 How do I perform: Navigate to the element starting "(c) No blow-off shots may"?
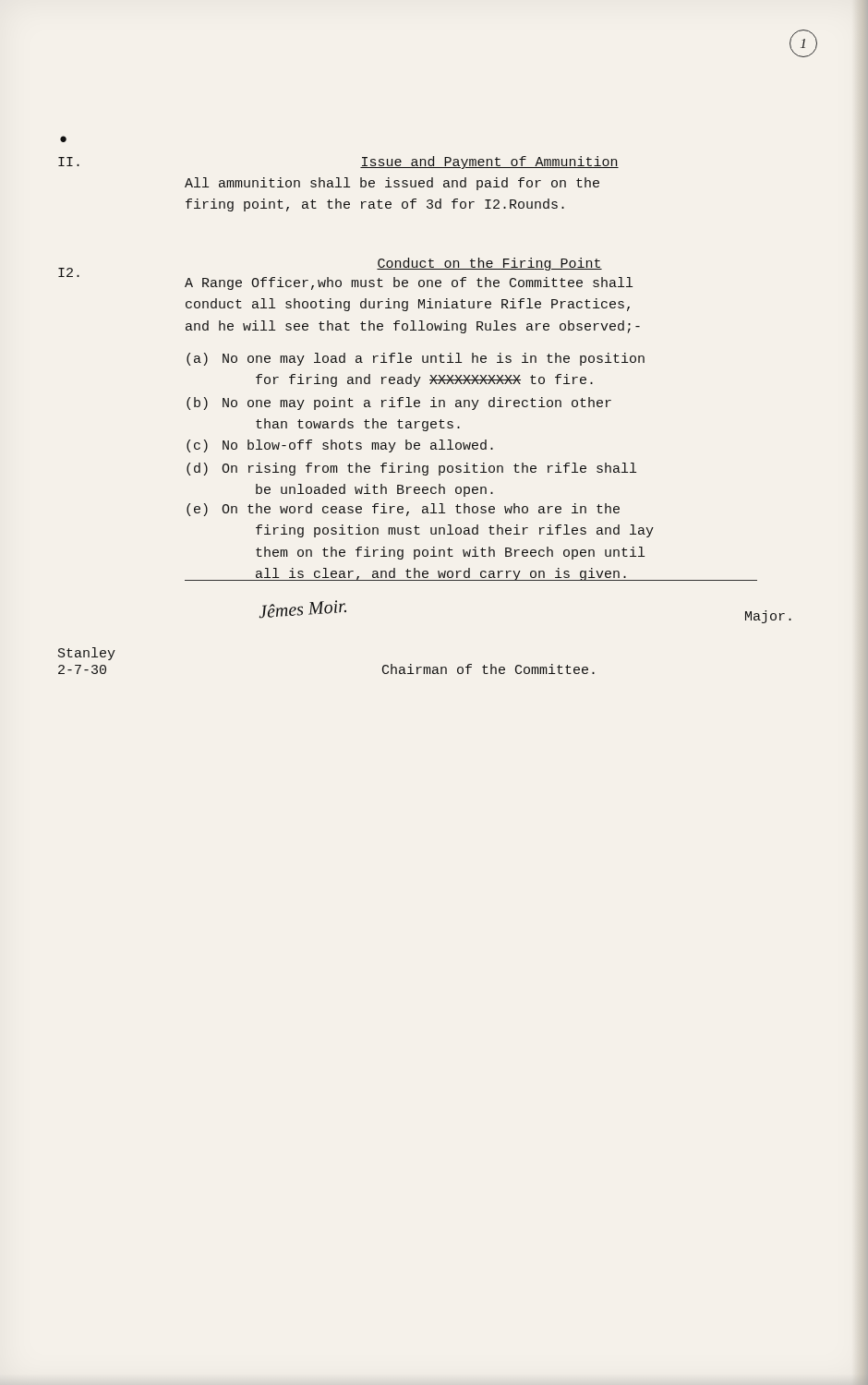point(489,447)
